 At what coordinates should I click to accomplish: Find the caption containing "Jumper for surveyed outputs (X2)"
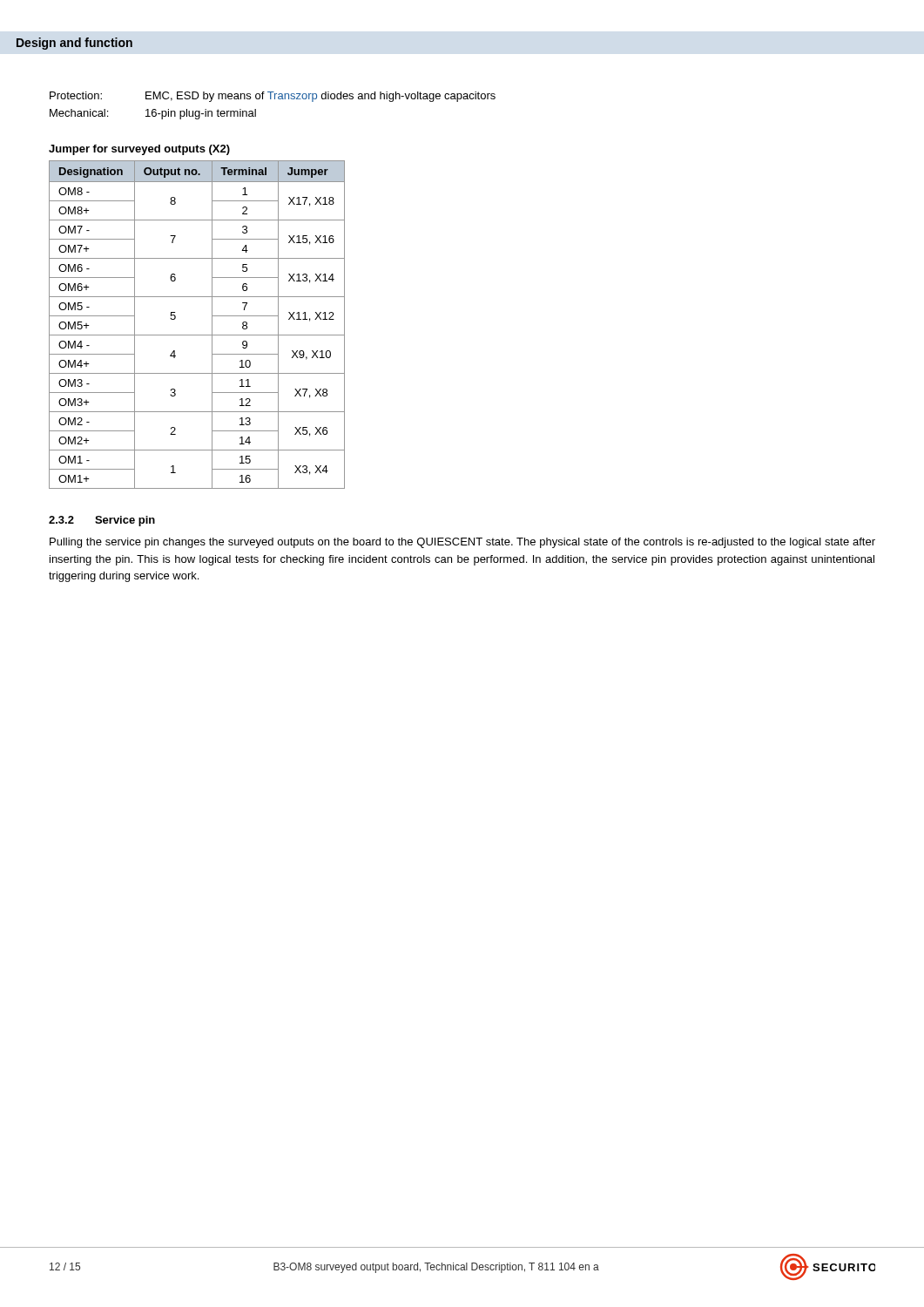(139, 149)
